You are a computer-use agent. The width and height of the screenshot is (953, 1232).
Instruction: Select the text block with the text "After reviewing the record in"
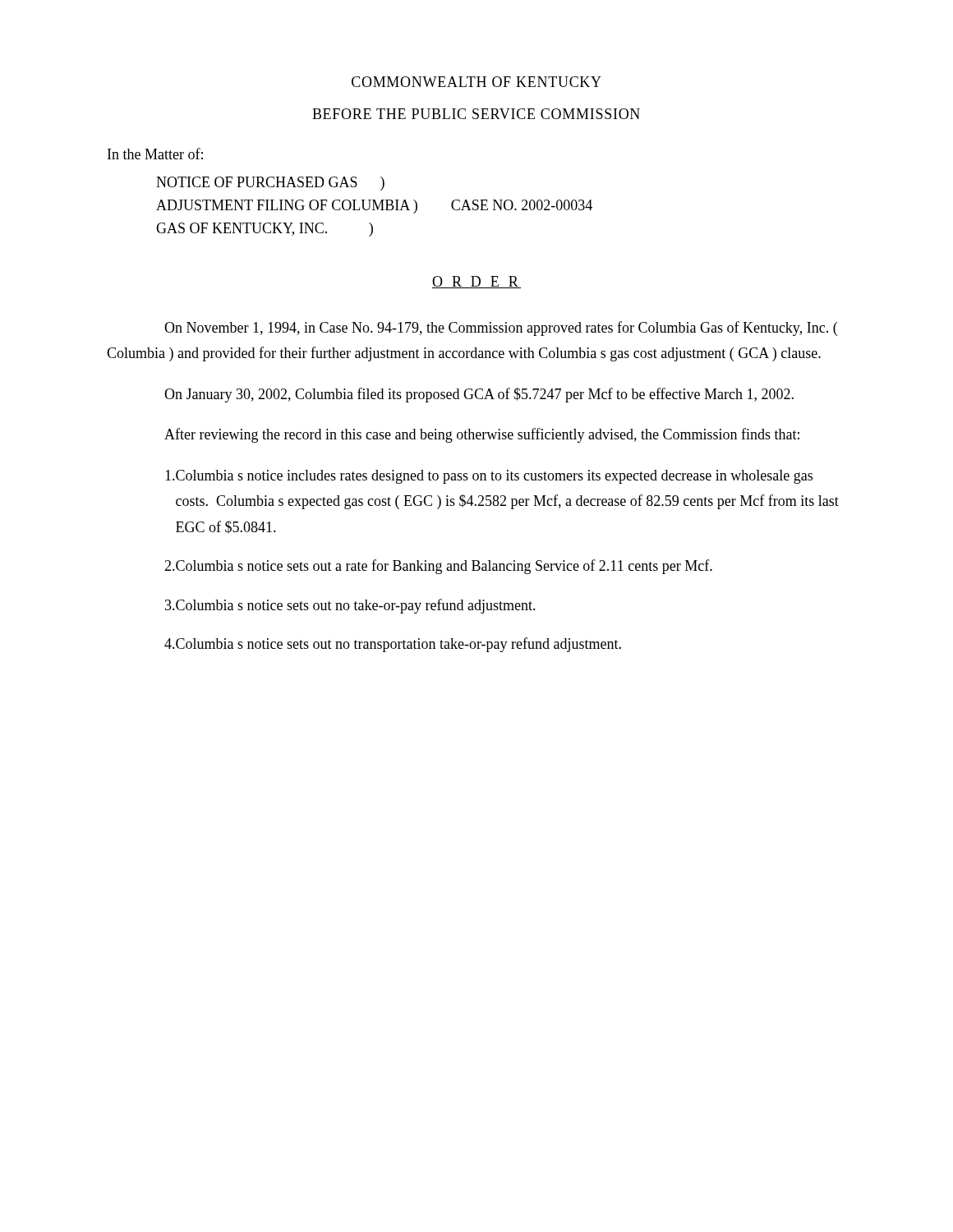pyautogui.click(x=482, y=435)
